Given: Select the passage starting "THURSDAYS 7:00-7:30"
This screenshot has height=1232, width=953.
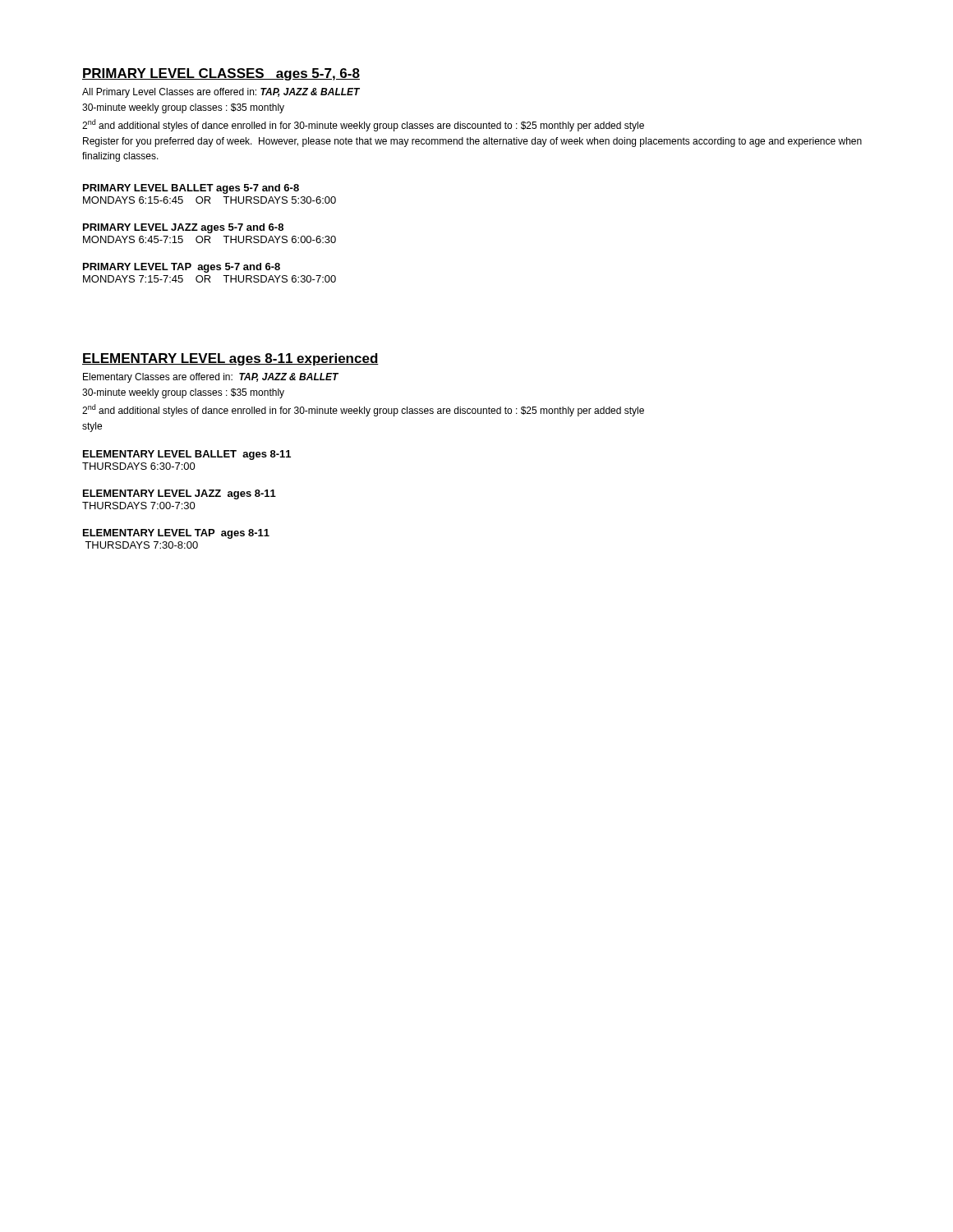Looking at the screenshot, I should [139, 506].
